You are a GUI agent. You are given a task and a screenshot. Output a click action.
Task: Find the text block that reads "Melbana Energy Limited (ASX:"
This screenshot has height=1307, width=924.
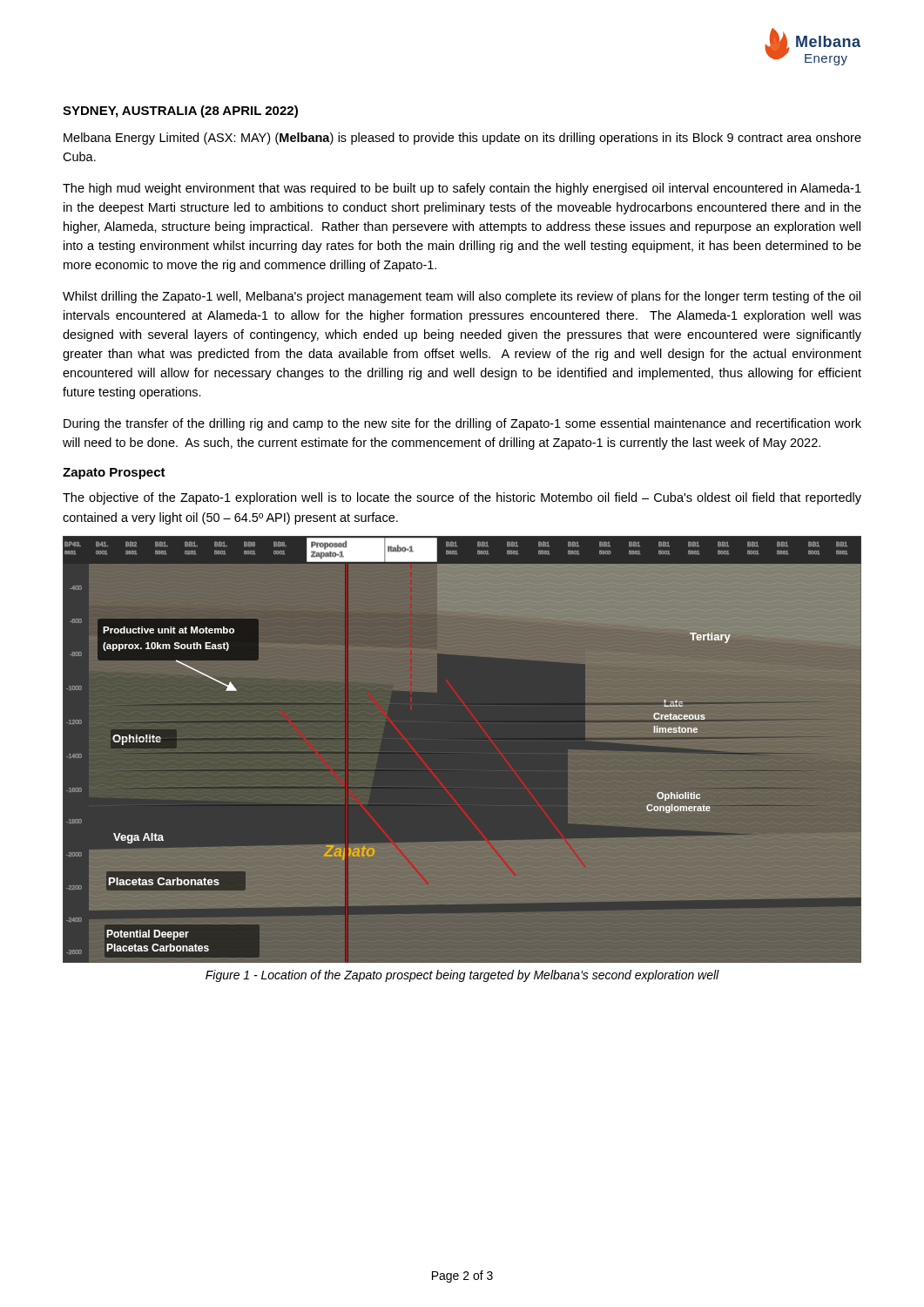(x=462, y=147)
